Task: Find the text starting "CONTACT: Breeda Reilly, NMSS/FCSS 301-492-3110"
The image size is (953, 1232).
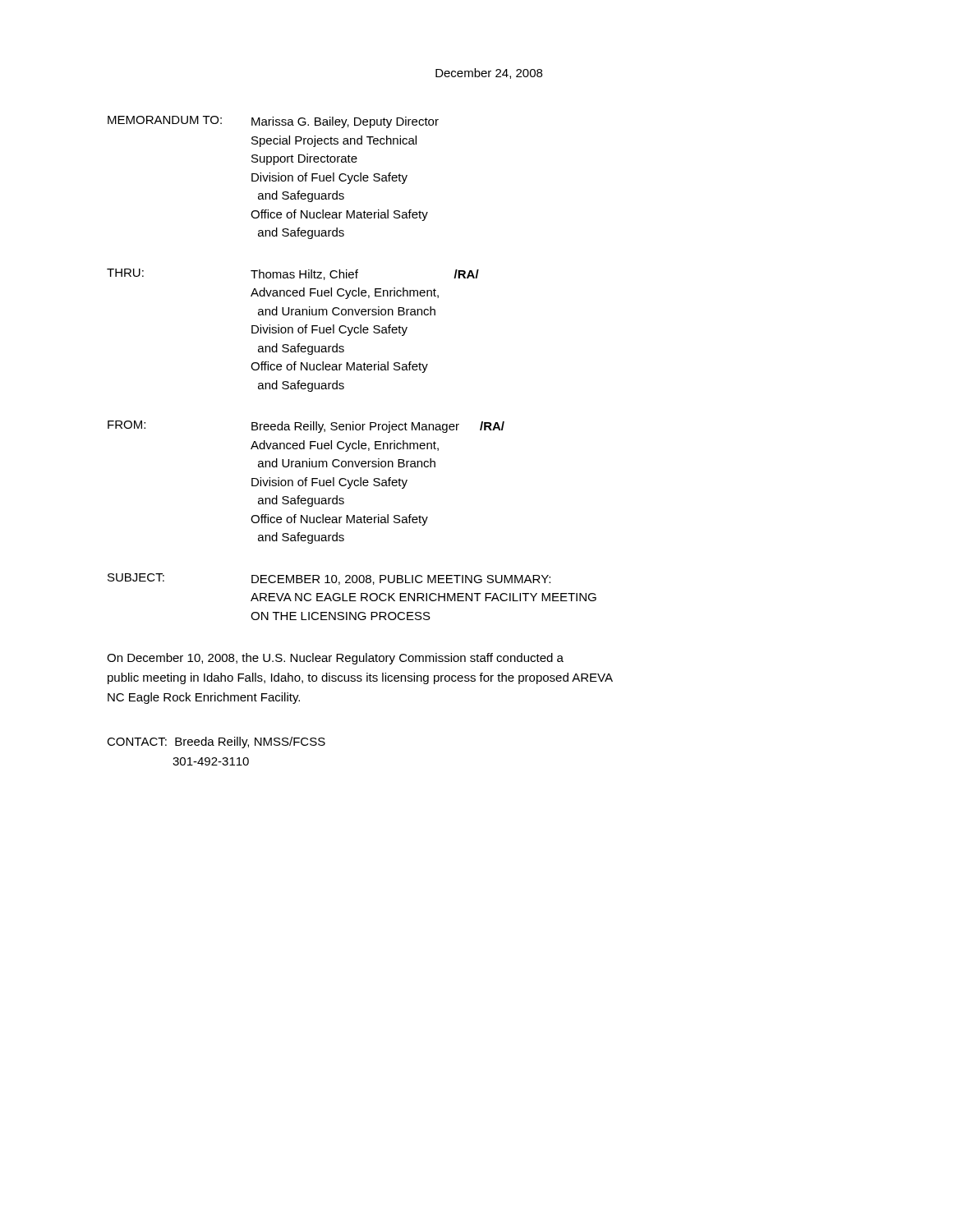Action: pos(216,751)
